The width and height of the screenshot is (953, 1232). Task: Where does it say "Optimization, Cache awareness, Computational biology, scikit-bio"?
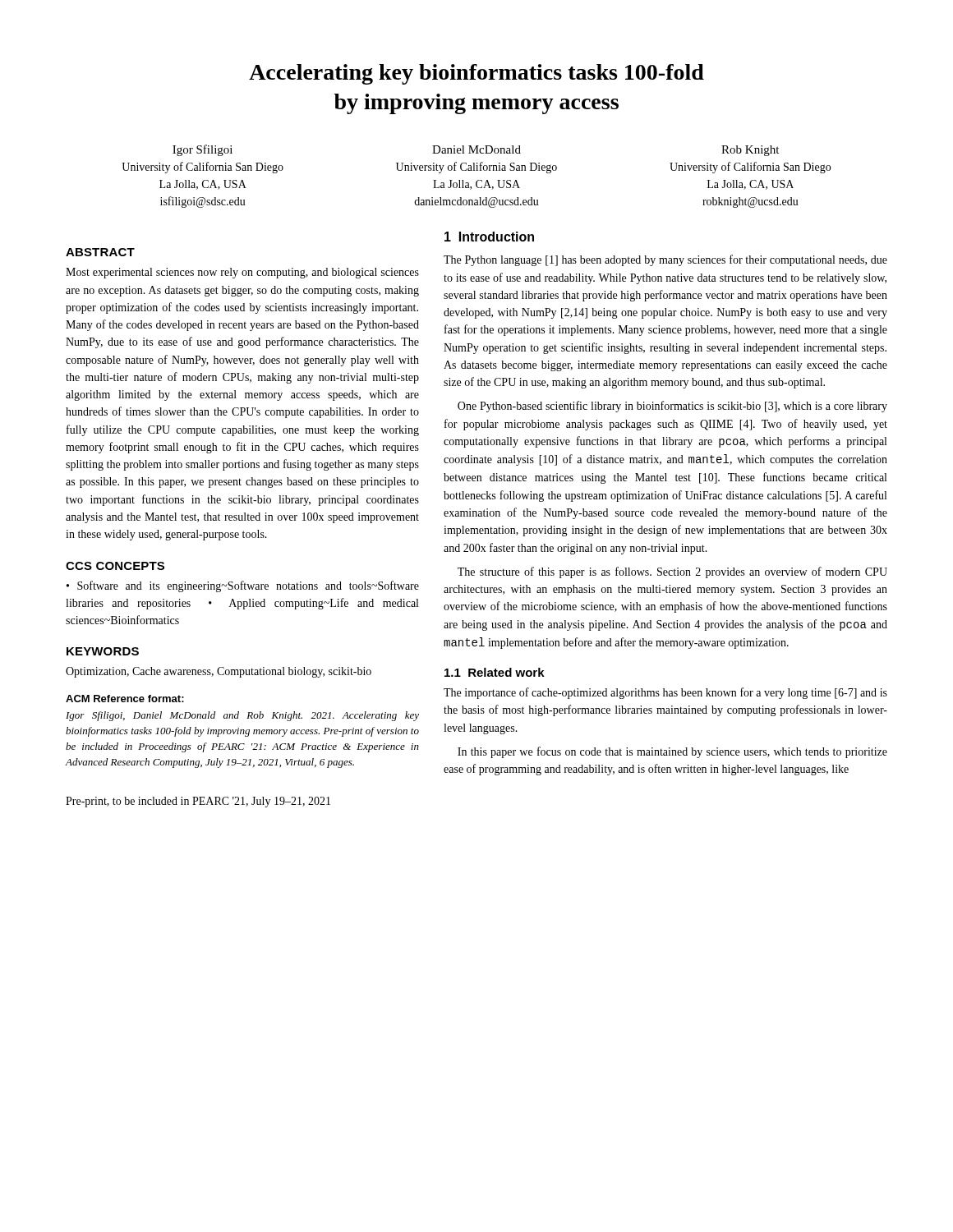tap(219, 672)
